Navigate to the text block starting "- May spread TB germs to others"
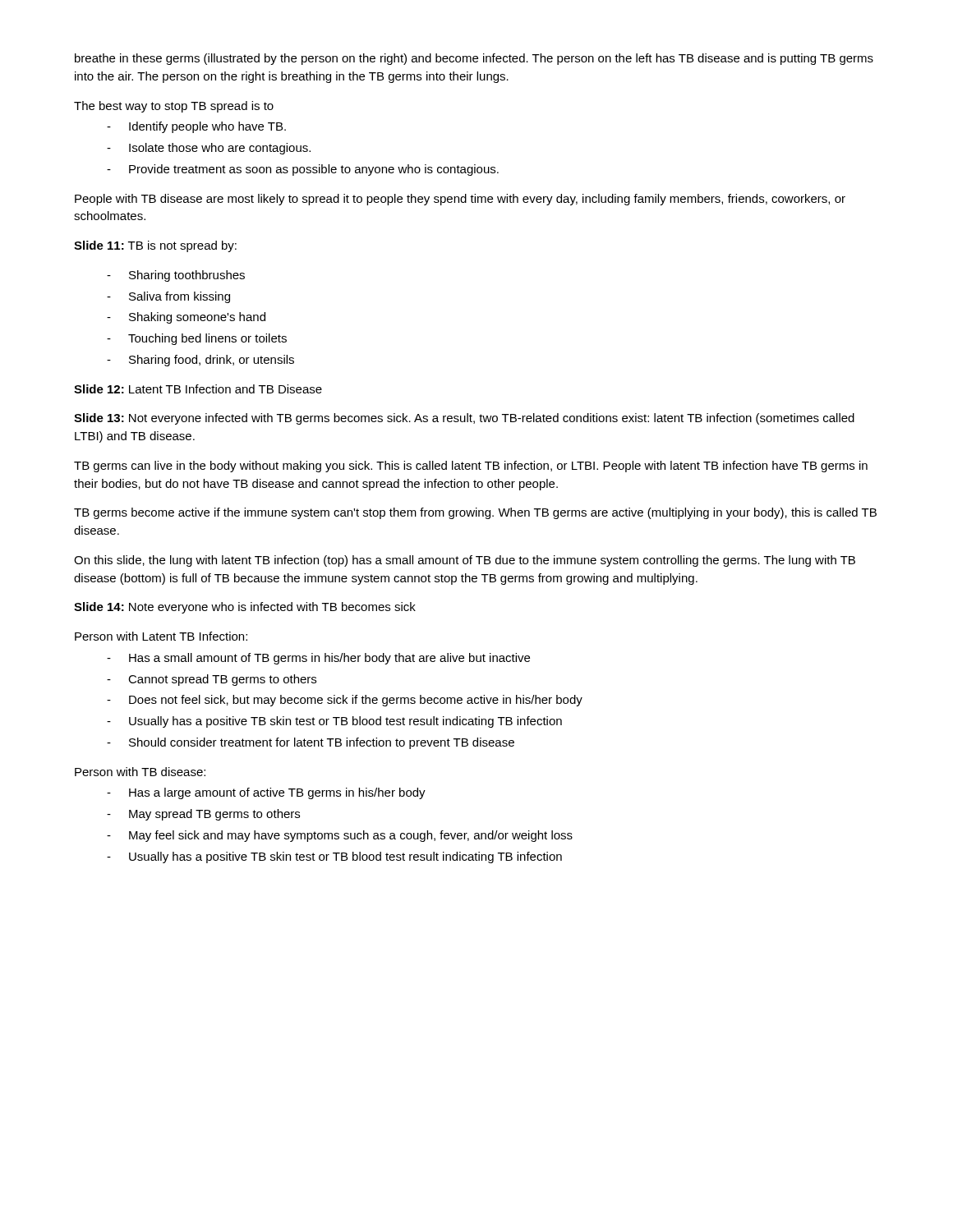 [x=204, y=814]
